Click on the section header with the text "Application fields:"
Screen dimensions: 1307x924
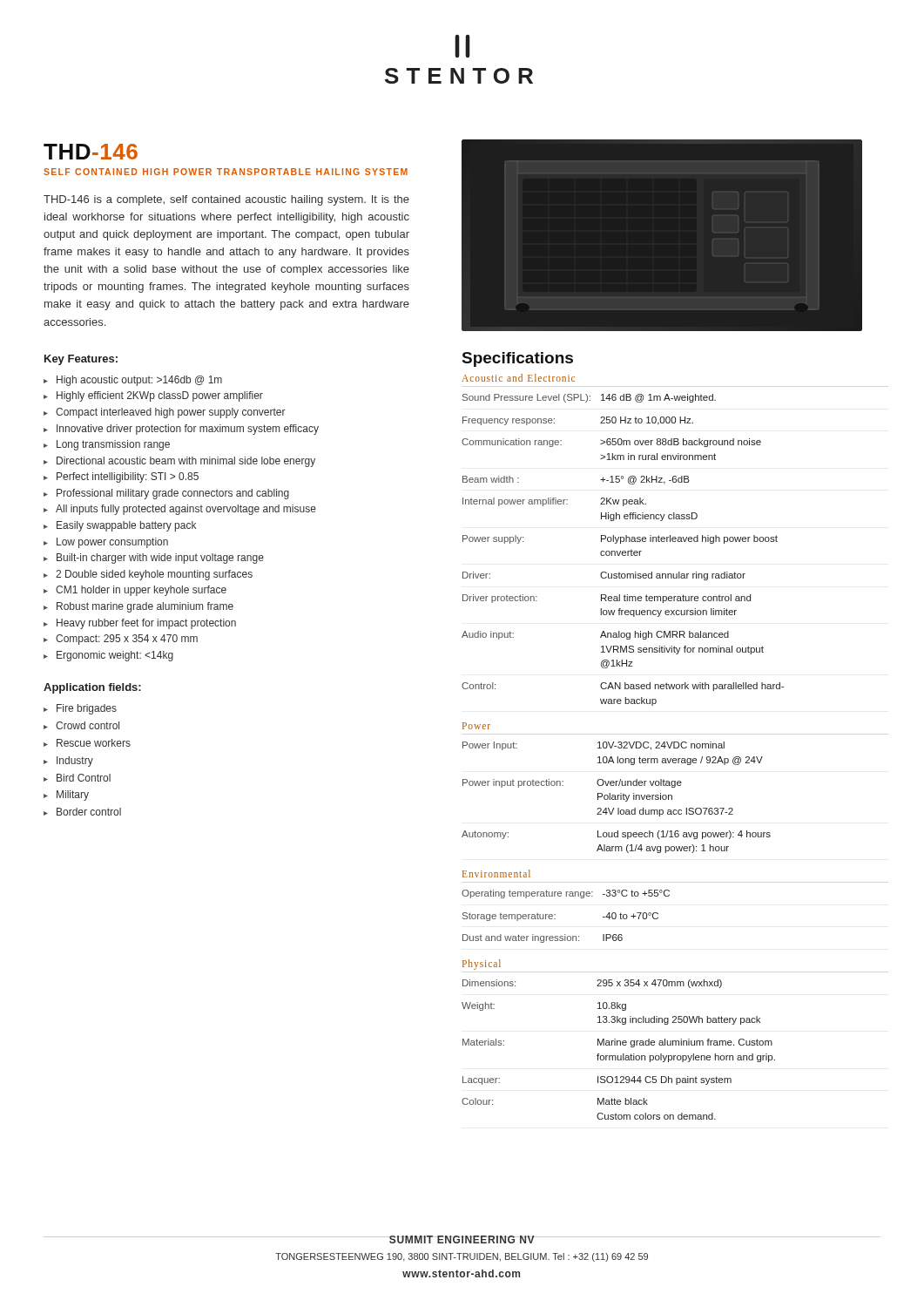coord(93,687)
